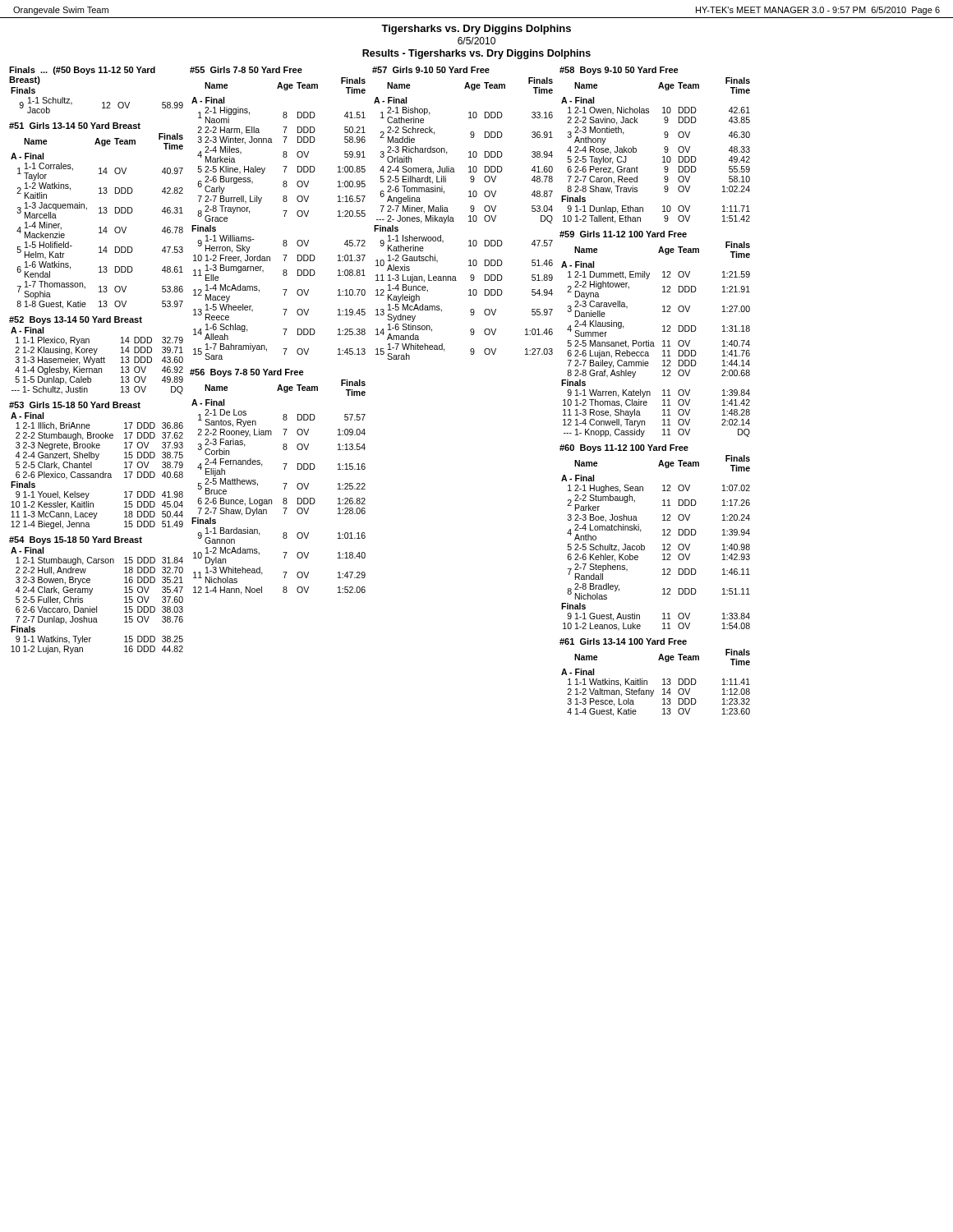Image resolution: width=953 pixels, height=1232 pixels.
Task: Click on the table containing "2-6 Vaccaro, Daniel"
Action: (97, 600)
